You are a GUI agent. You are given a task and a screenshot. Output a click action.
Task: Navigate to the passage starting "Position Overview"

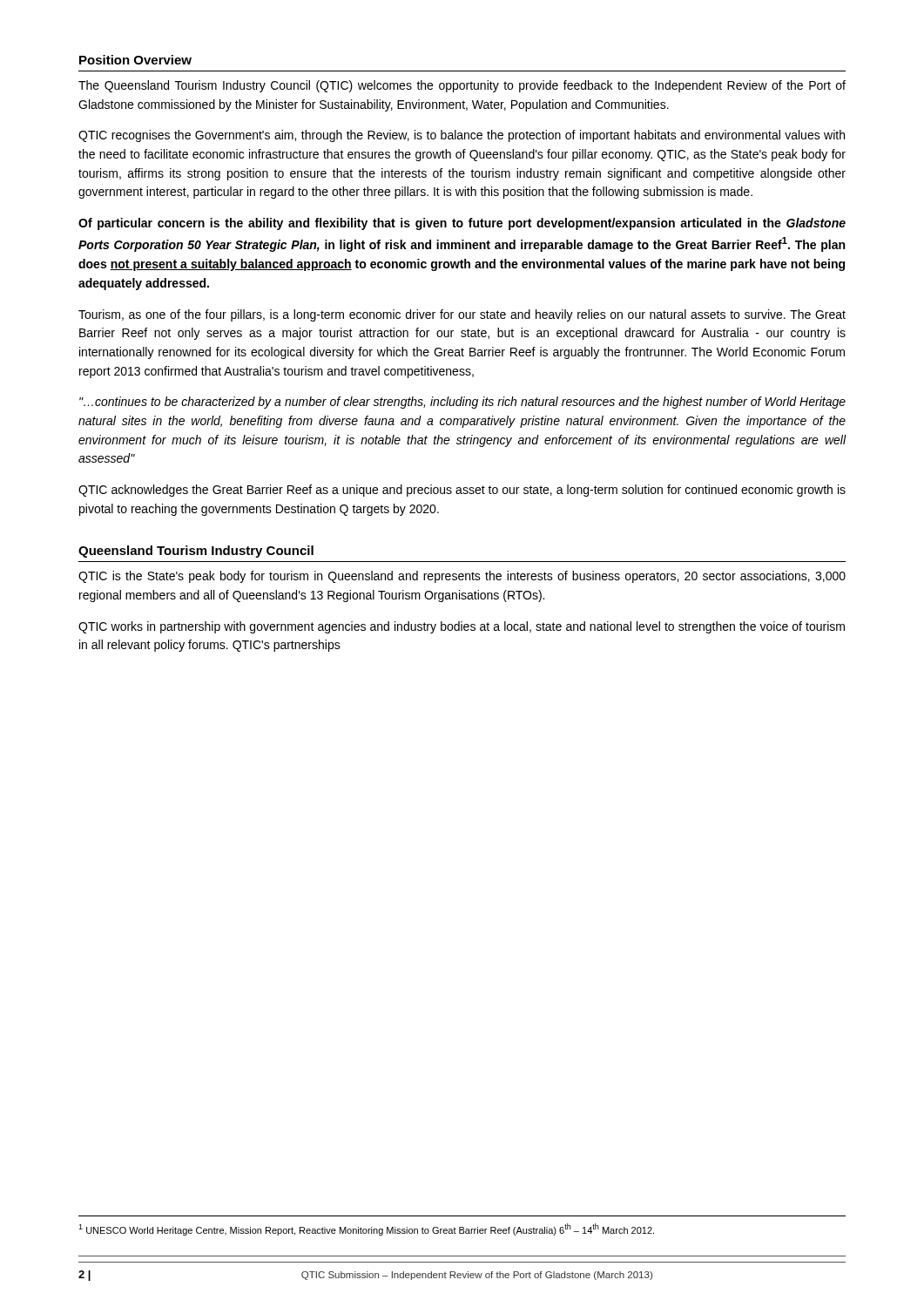click(x=135, y=60)
